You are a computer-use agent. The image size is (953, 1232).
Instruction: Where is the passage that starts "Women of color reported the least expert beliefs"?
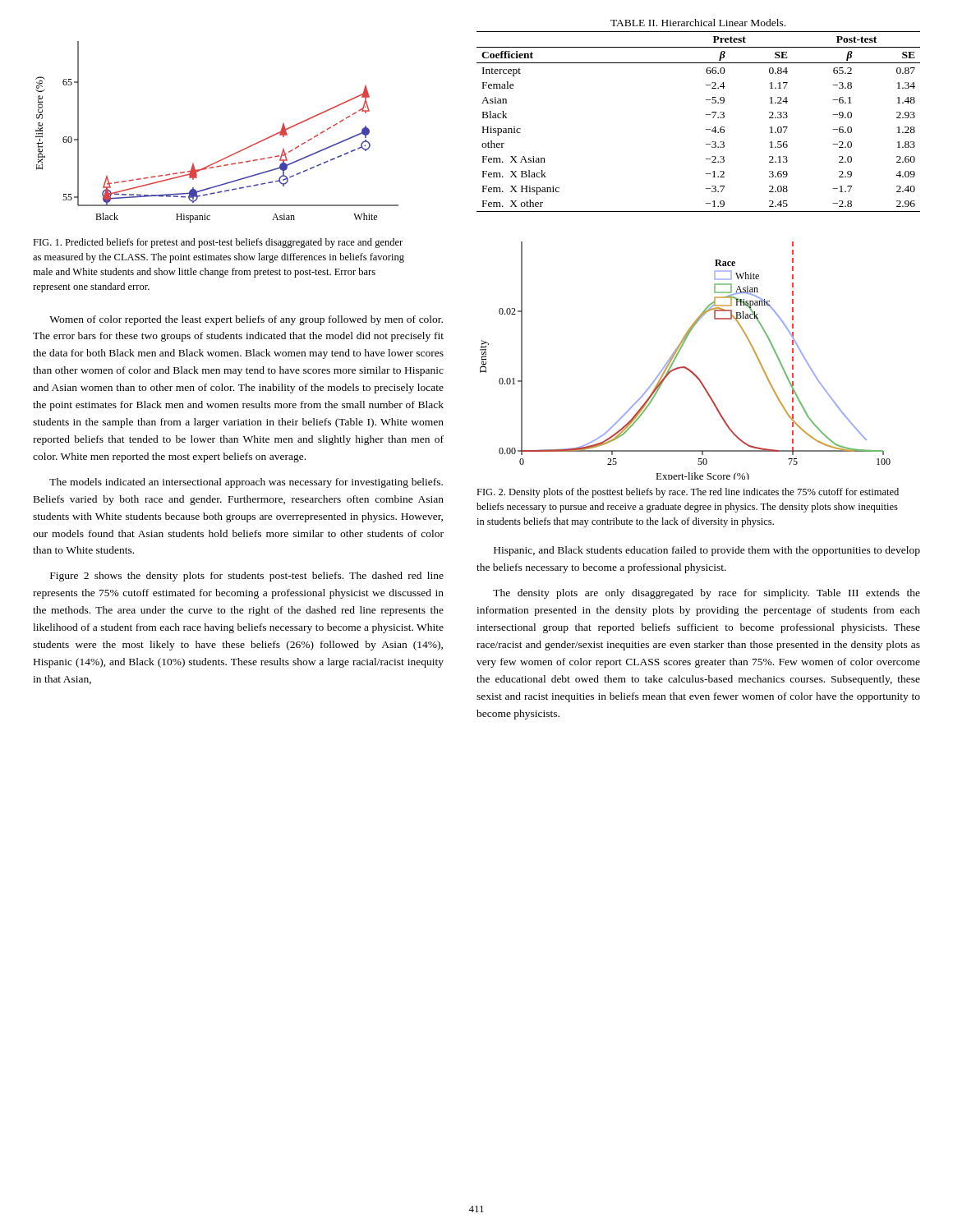coord(238,500)
